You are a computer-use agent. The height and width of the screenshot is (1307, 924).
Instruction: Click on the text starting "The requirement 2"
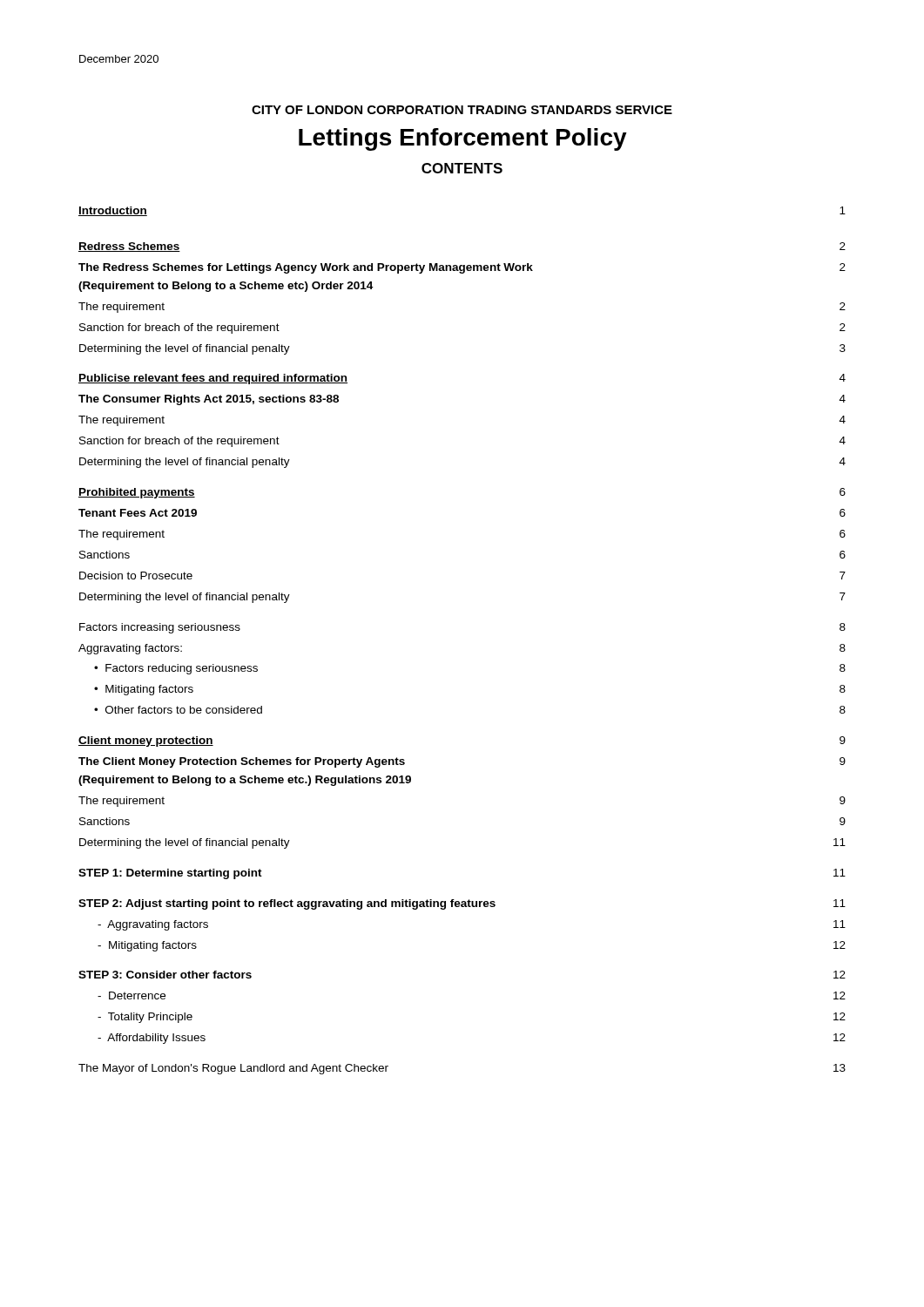tap(121, 307)
